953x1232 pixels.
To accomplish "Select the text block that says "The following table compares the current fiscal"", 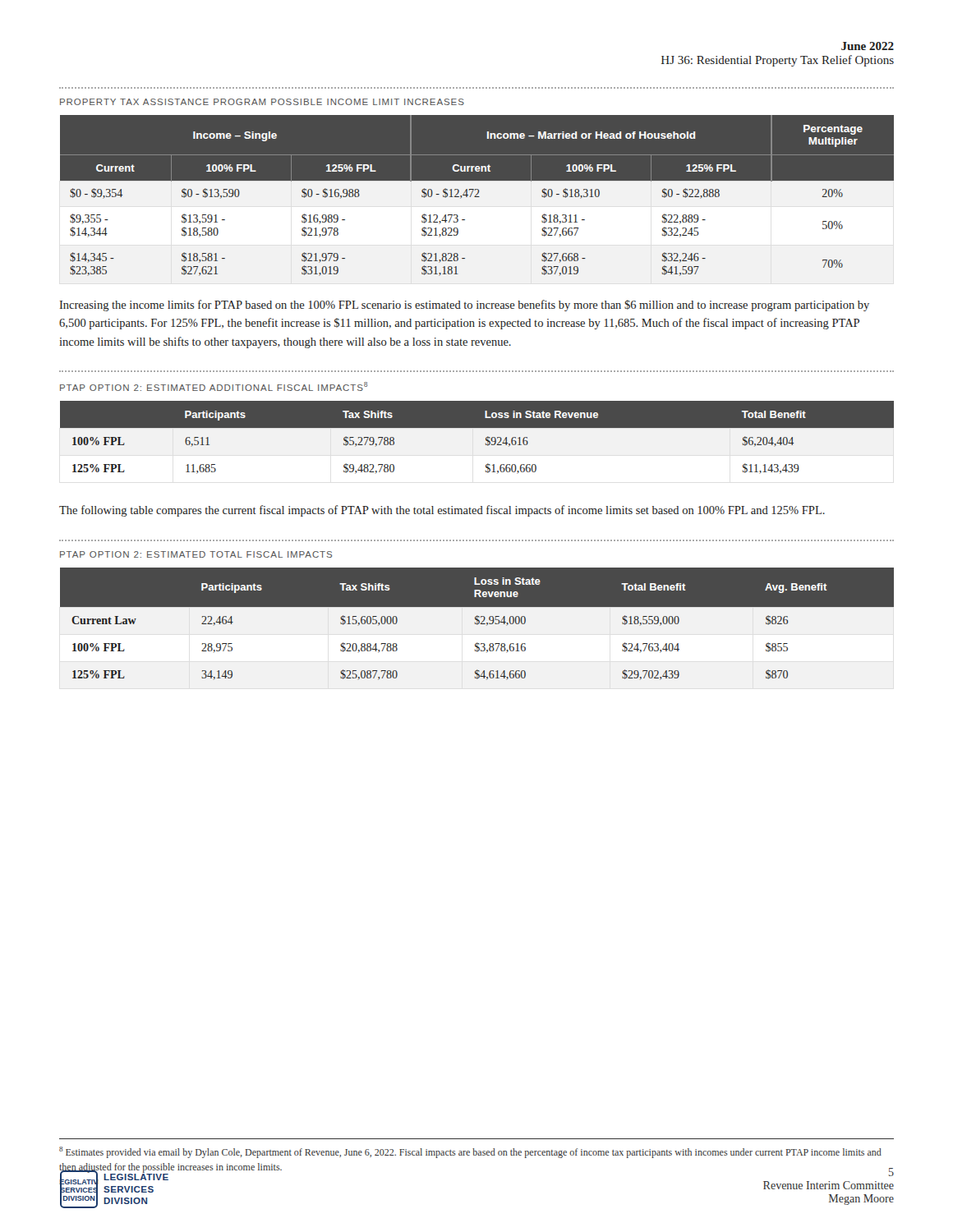I will coord(442,510).
